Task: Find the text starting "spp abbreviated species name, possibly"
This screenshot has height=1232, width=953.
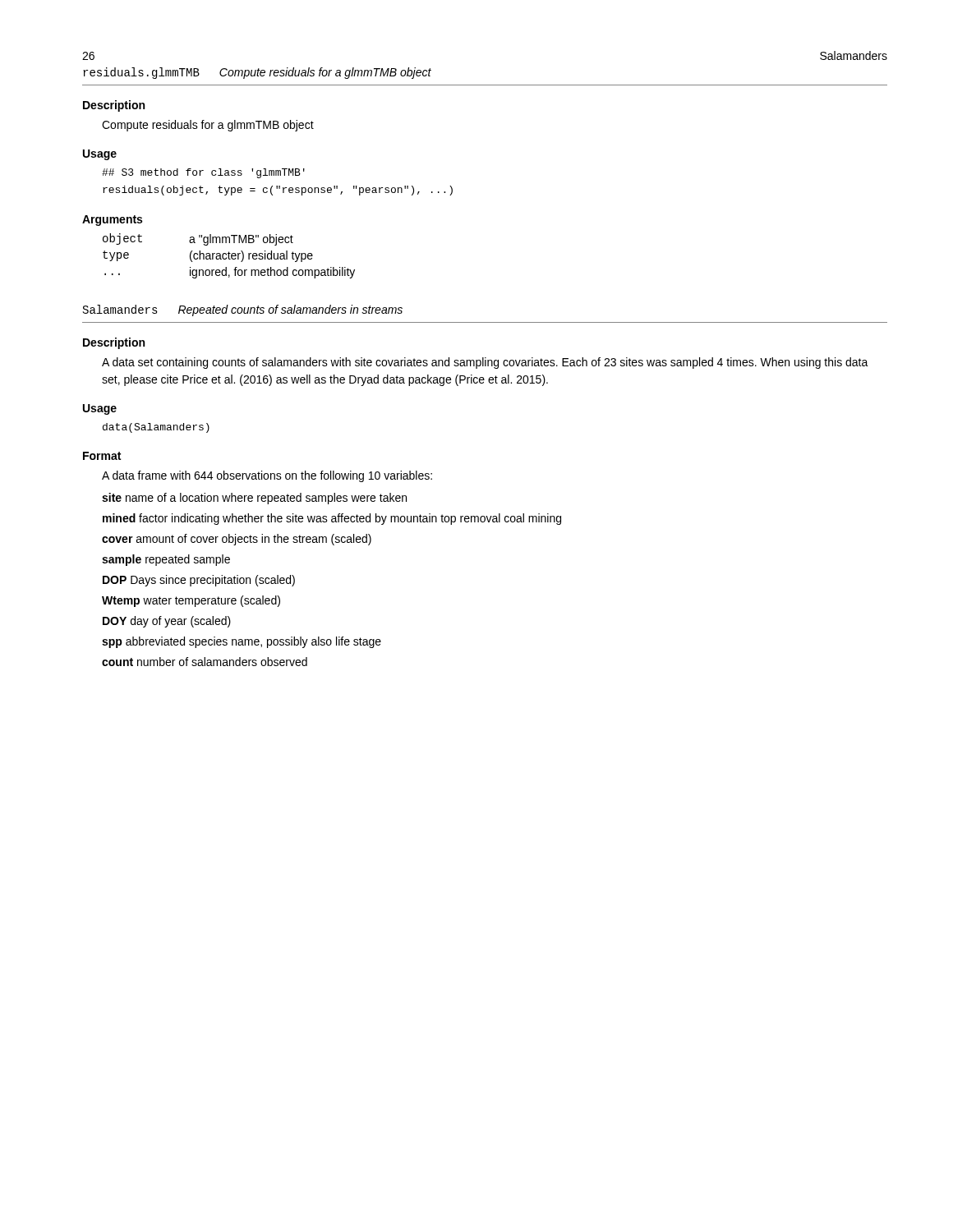Action: pos(242,642)
